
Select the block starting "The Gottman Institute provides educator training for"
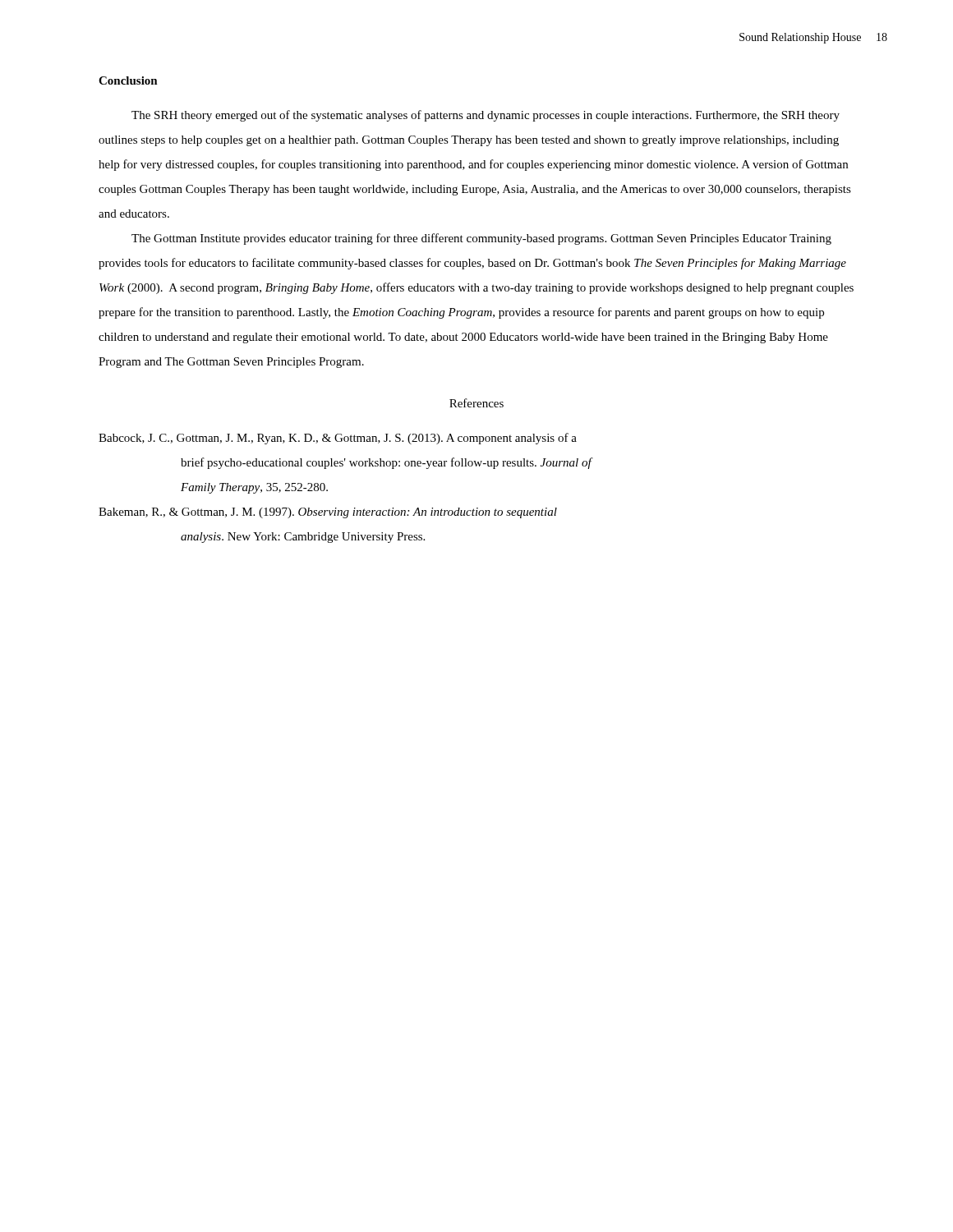pos(476,300)
